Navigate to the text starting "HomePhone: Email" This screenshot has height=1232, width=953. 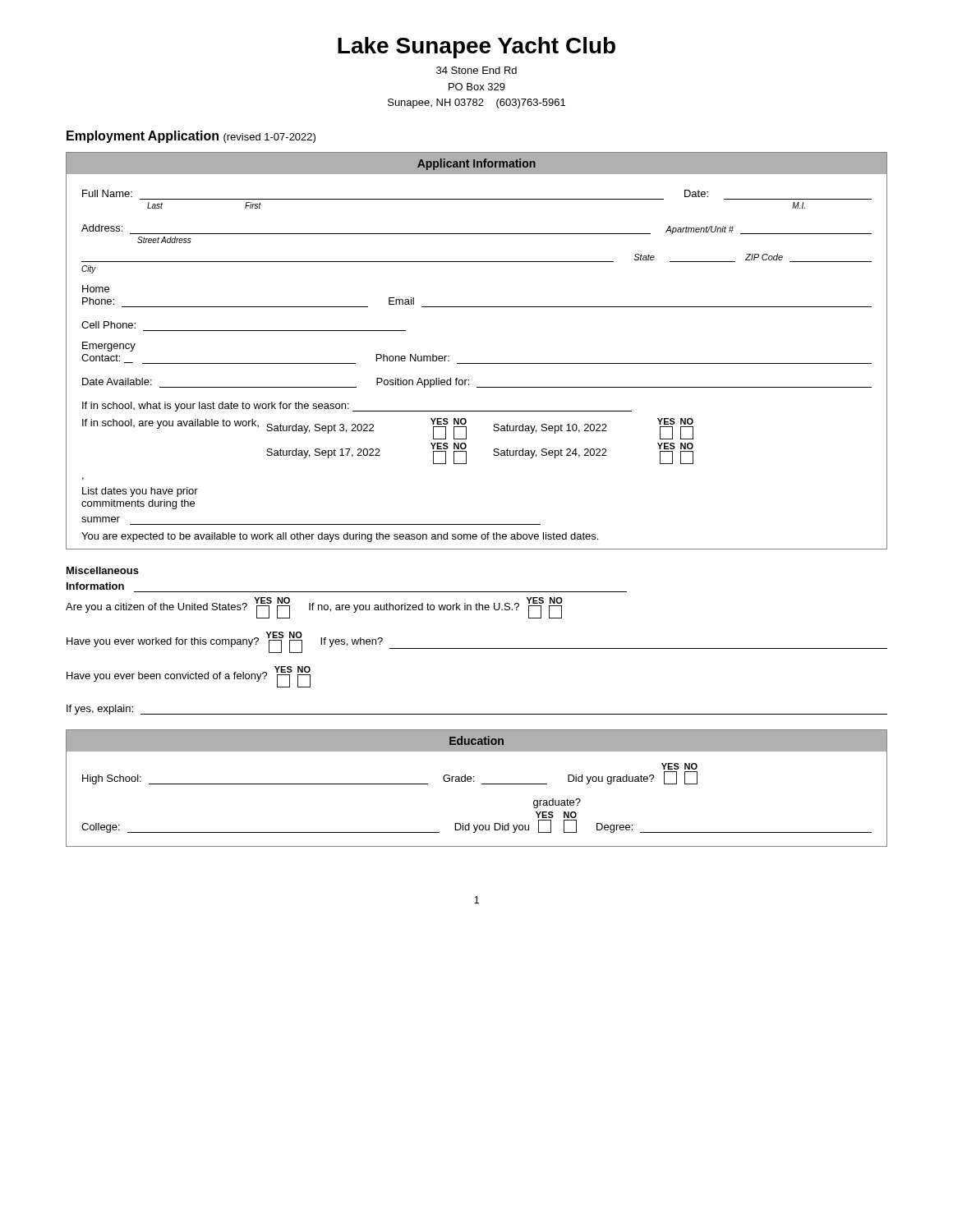coord(96,289)
